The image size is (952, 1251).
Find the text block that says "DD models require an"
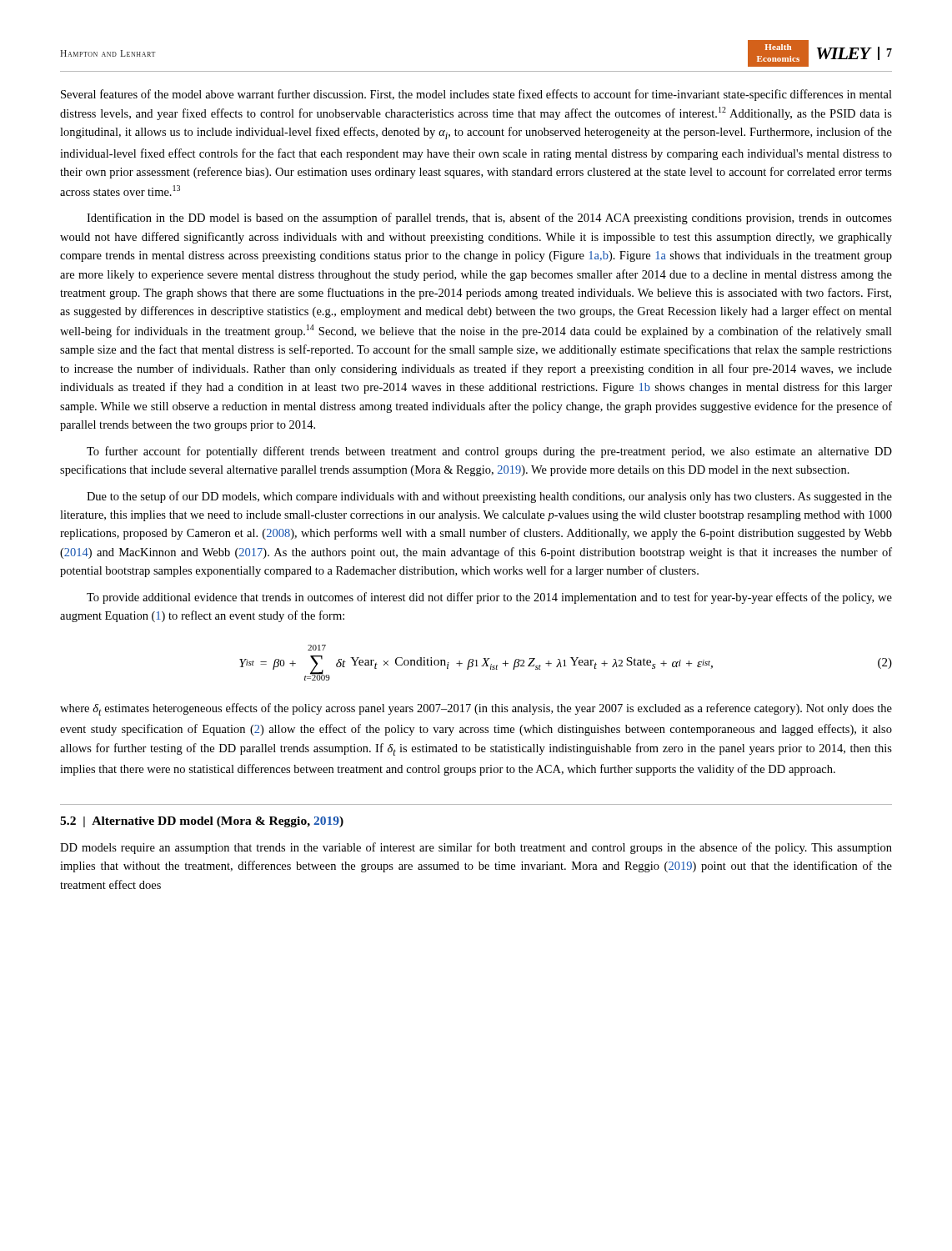pos(476,866)
